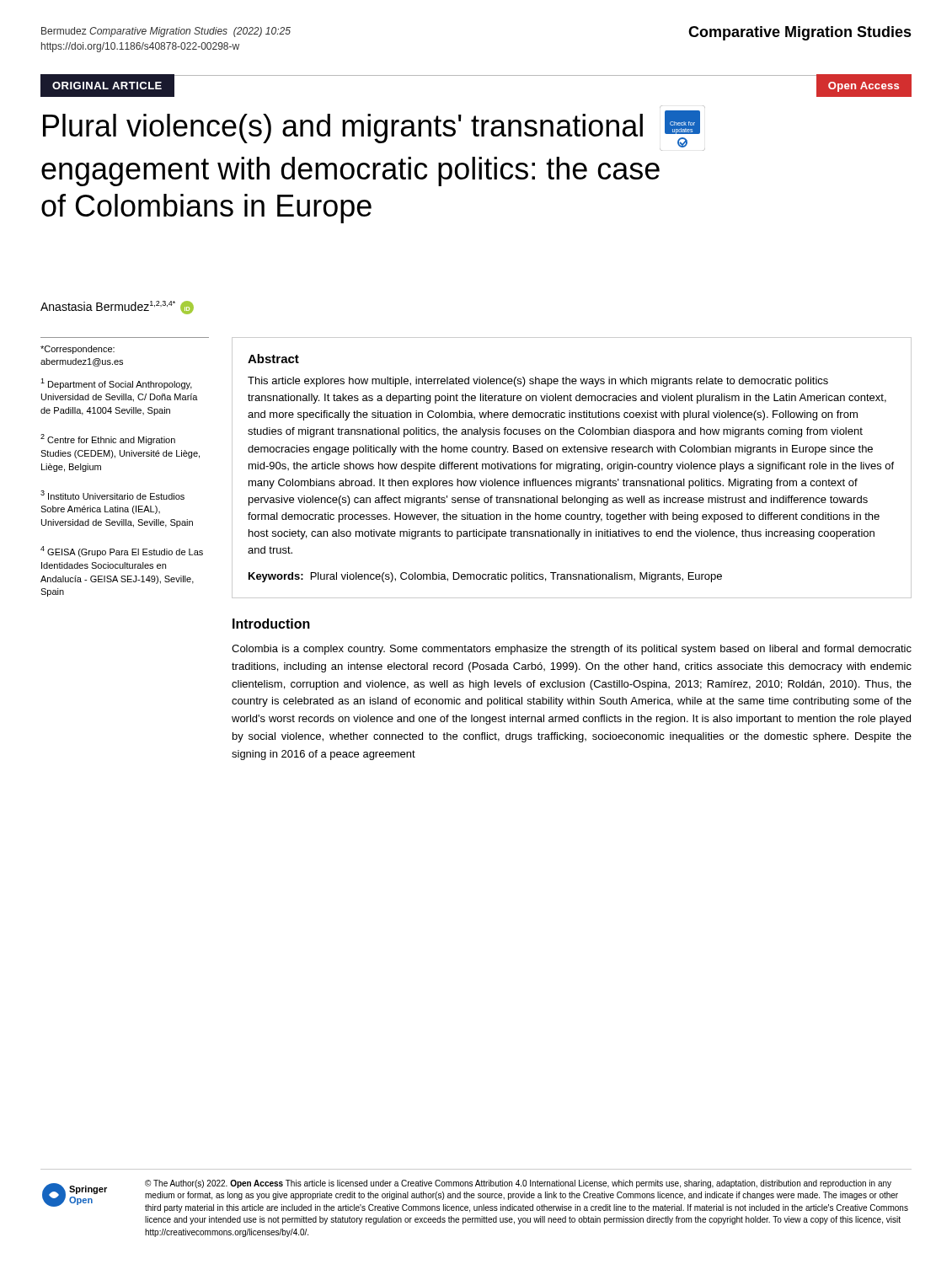952x1264 pixels.
Task: Point to the text starting "Plural violence(s) and migrants' transnational Check for"
Action: [476, 165]
